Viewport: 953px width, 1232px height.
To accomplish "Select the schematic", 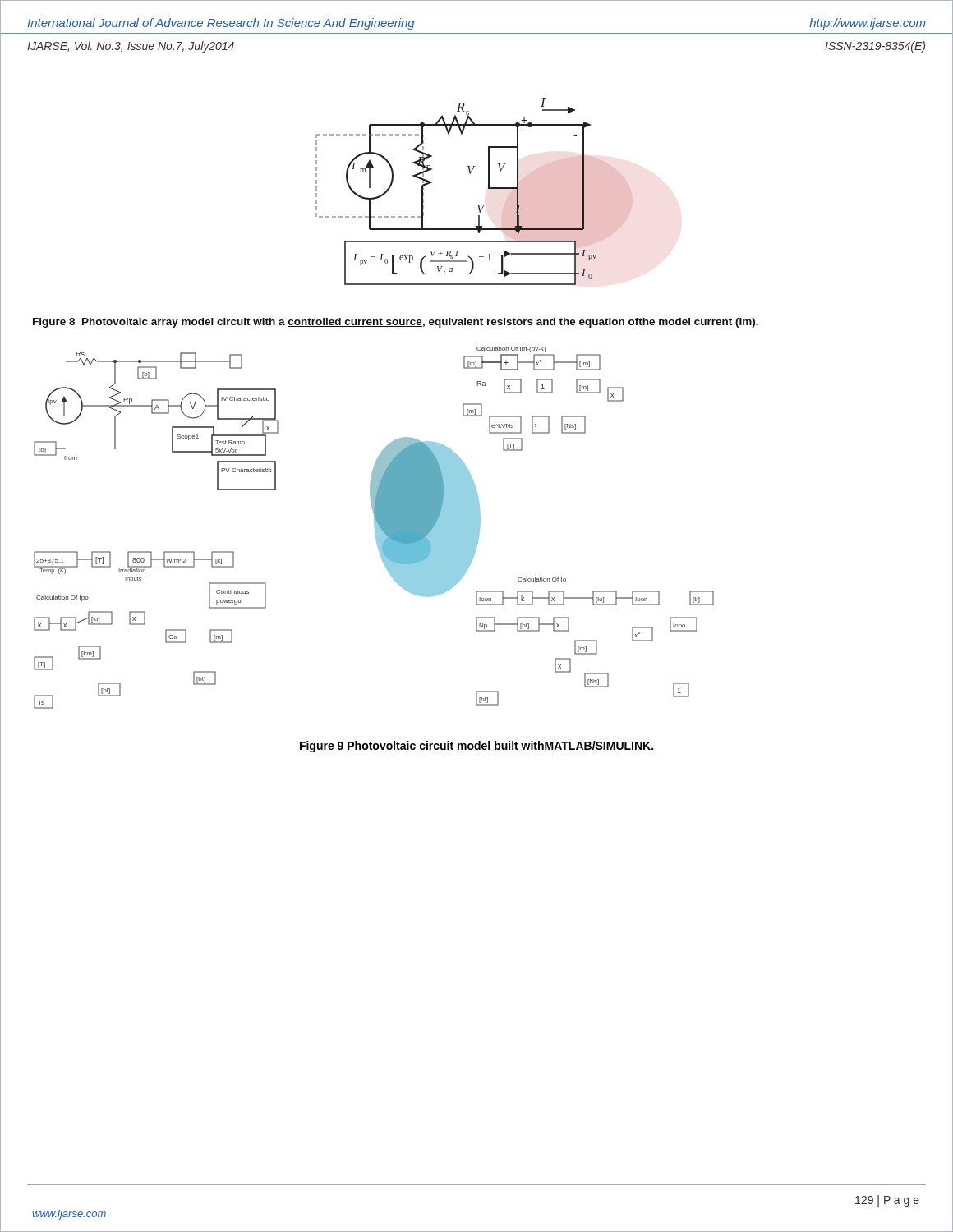I will click(476, 536).
